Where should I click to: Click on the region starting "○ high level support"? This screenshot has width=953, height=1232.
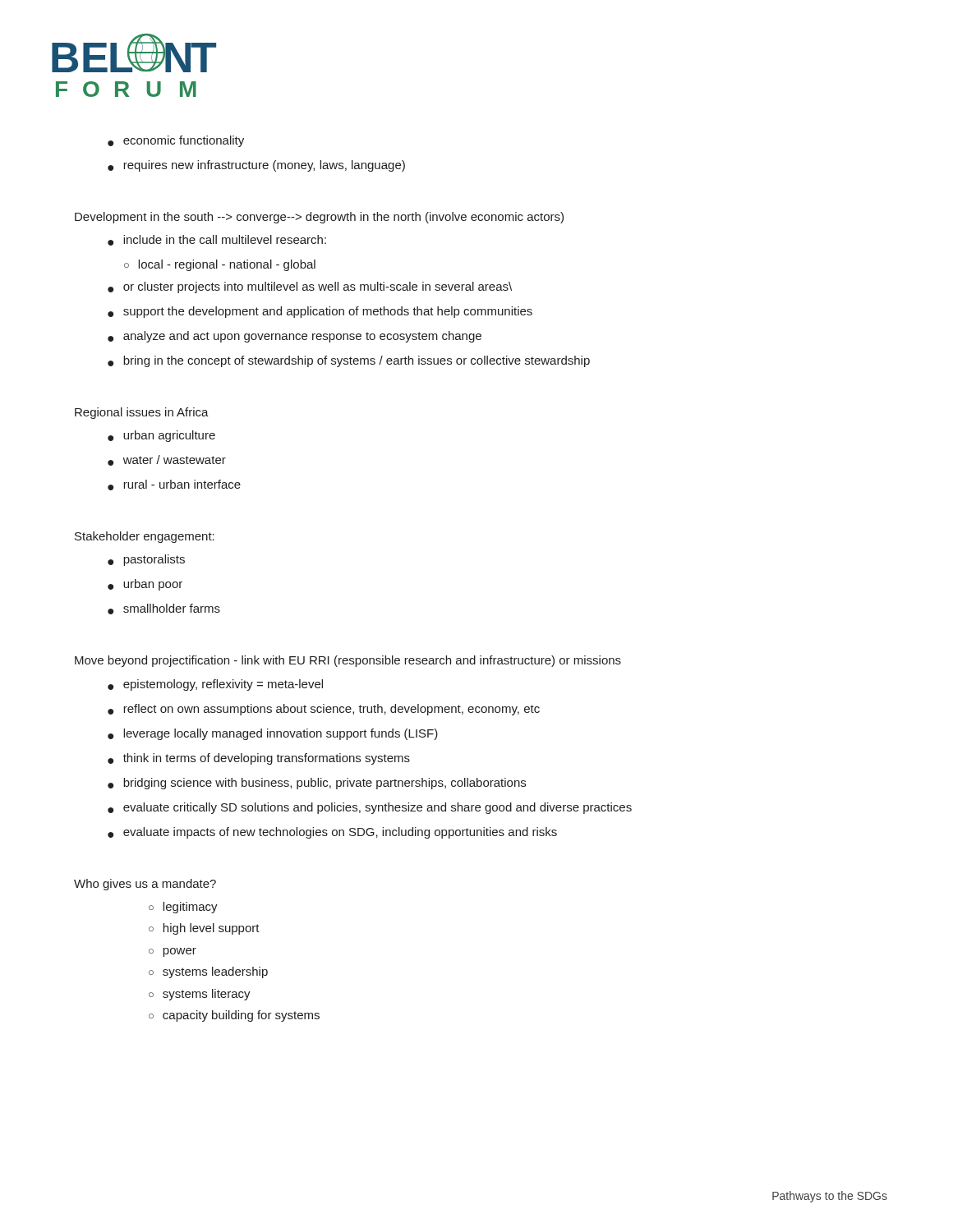(204, 929)
